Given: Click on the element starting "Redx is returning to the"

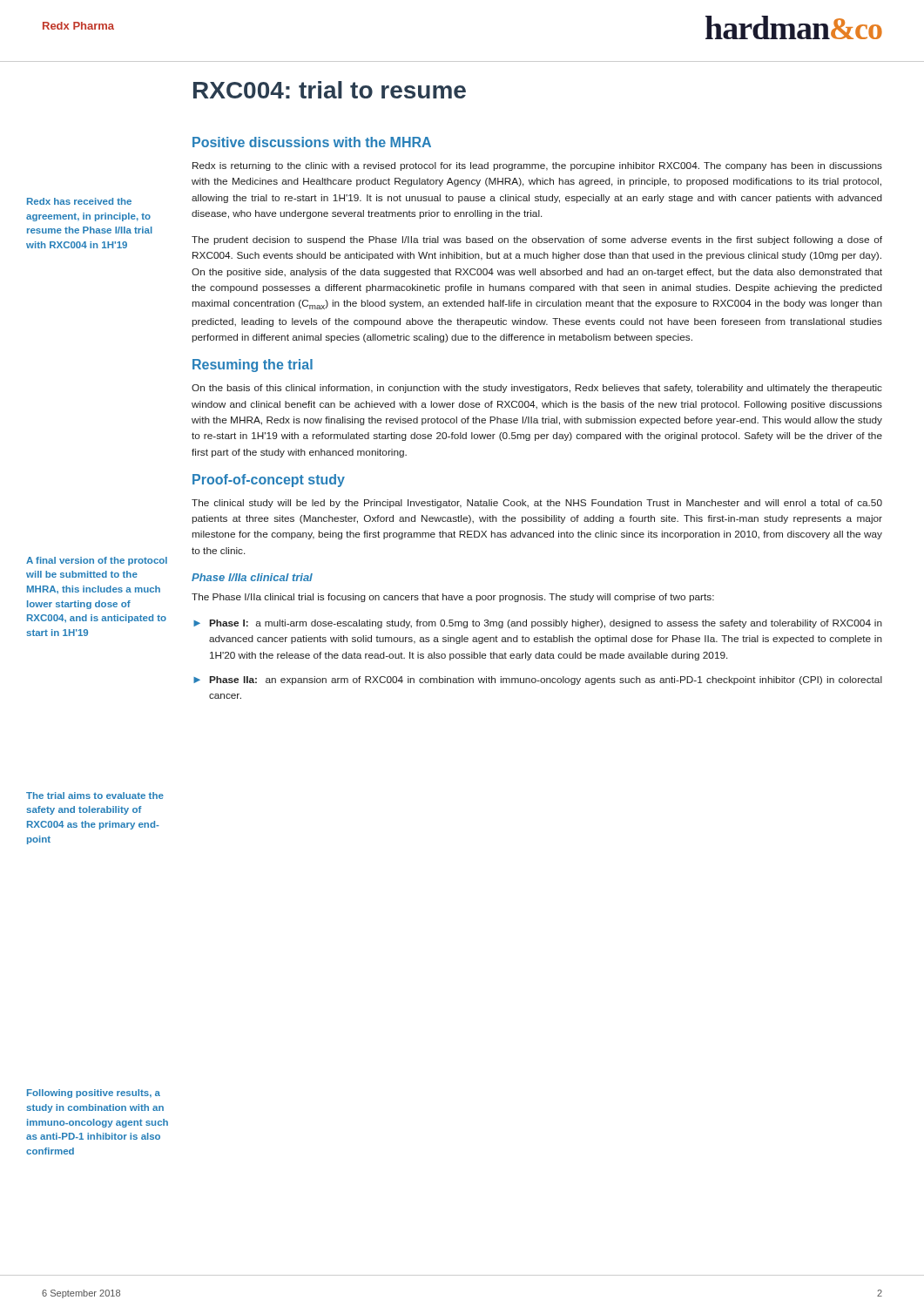Looking at the screenshot, I should pyautogui.click(x=537, y=189).
